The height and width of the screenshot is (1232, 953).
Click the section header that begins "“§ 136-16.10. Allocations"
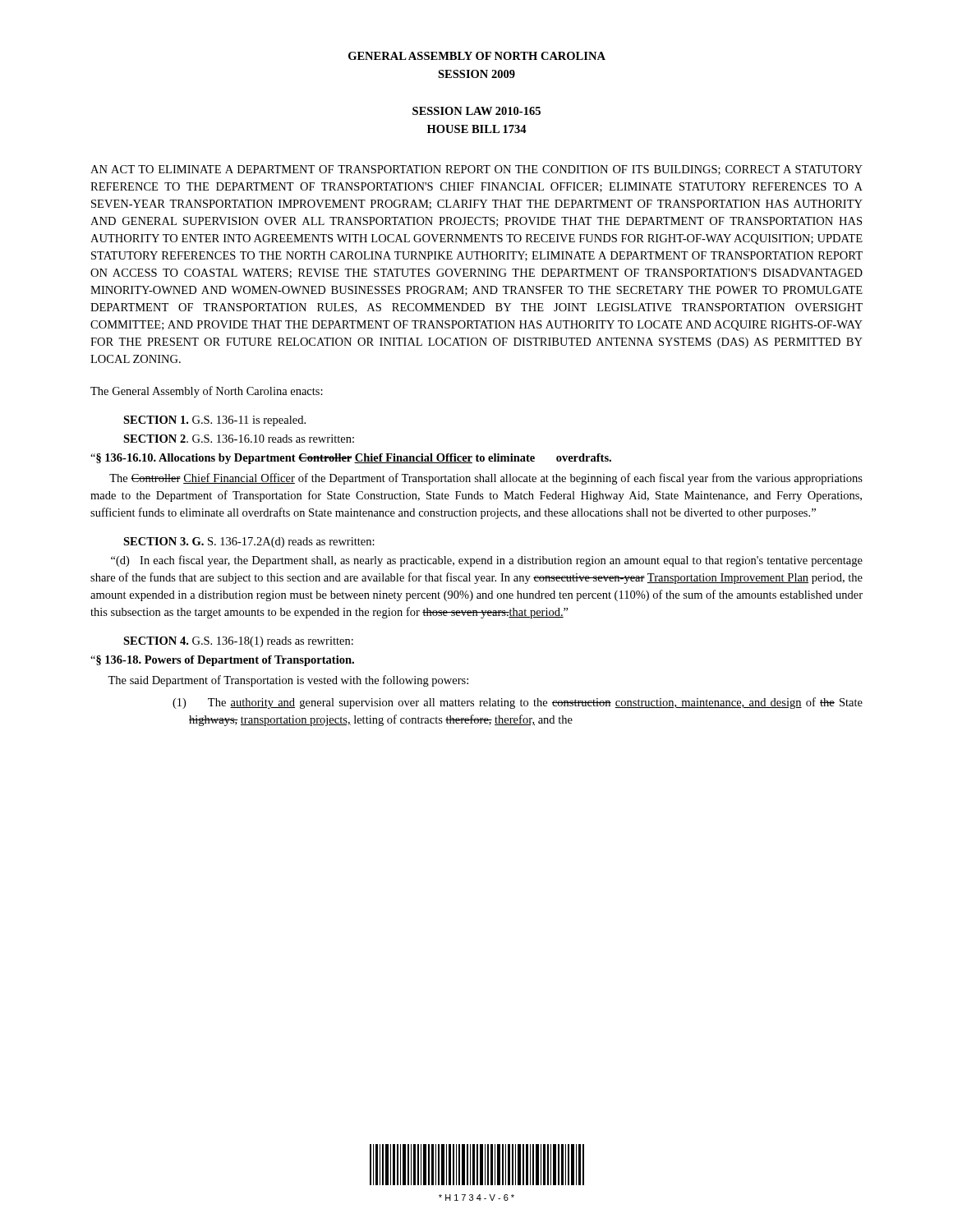(x=351, y=458)
